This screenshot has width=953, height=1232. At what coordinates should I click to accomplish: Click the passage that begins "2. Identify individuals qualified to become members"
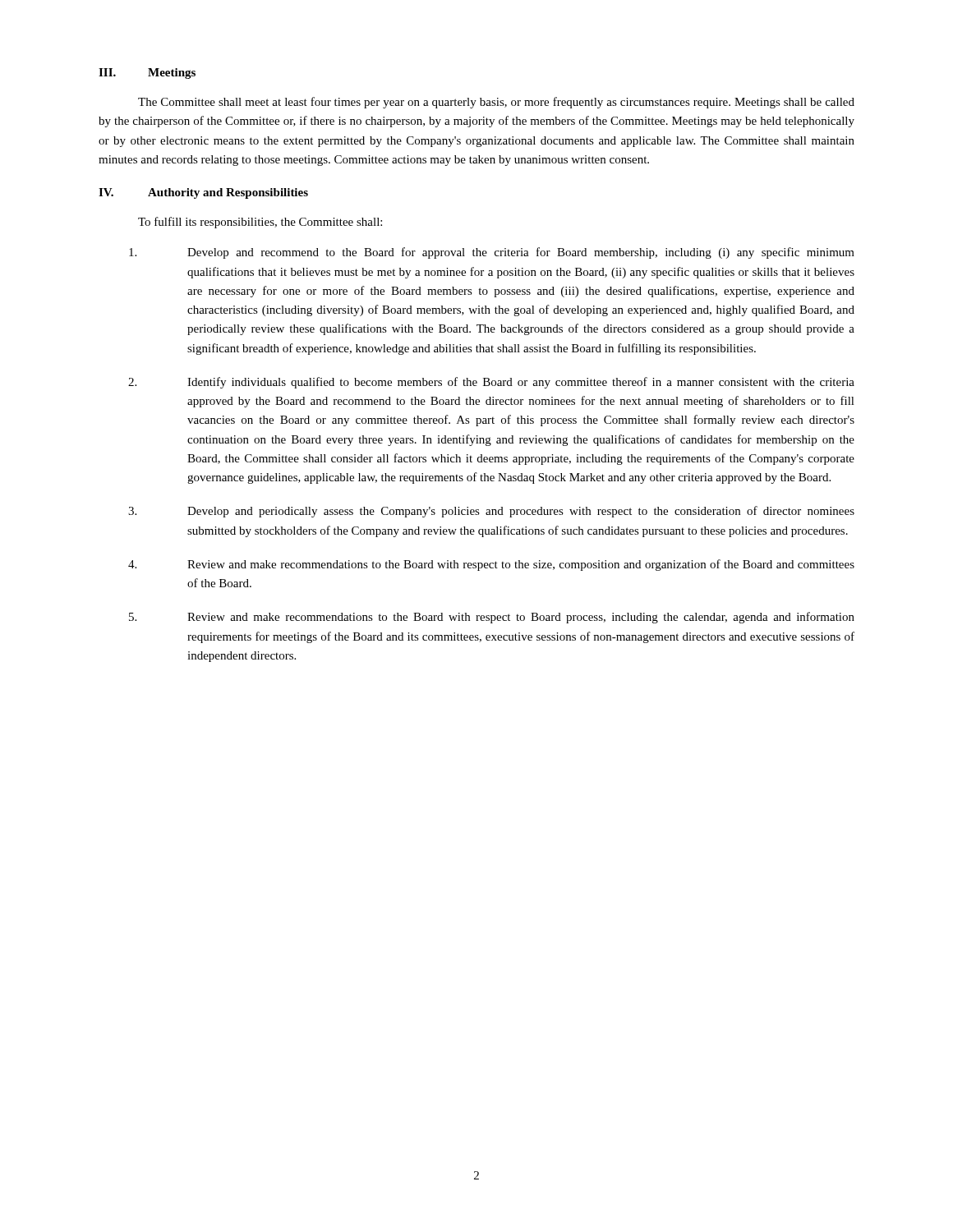tap(476, 430)
